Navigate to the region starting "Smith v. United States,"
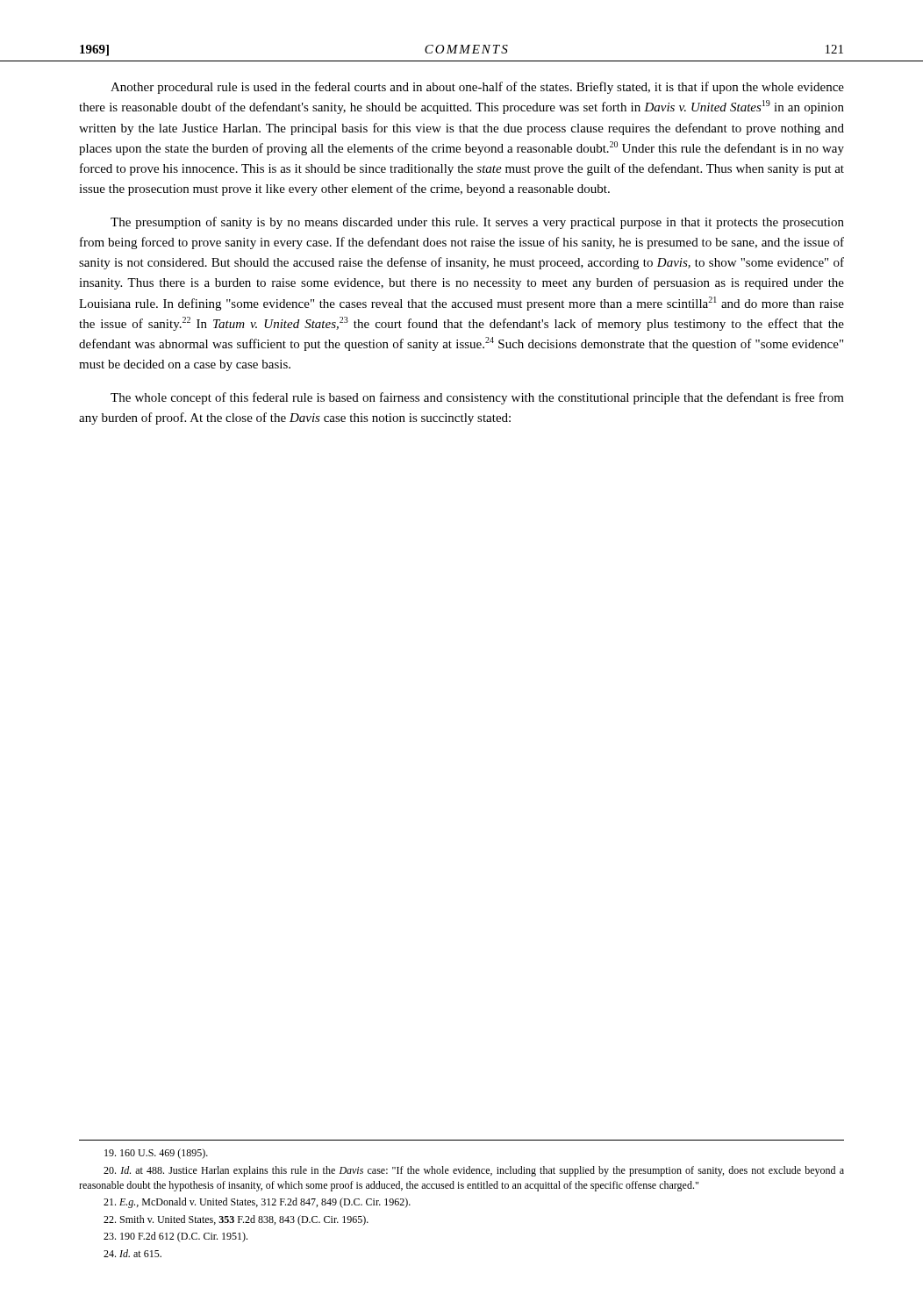The width and height of the screenshot is (923, 1316). coord(236,1219)
